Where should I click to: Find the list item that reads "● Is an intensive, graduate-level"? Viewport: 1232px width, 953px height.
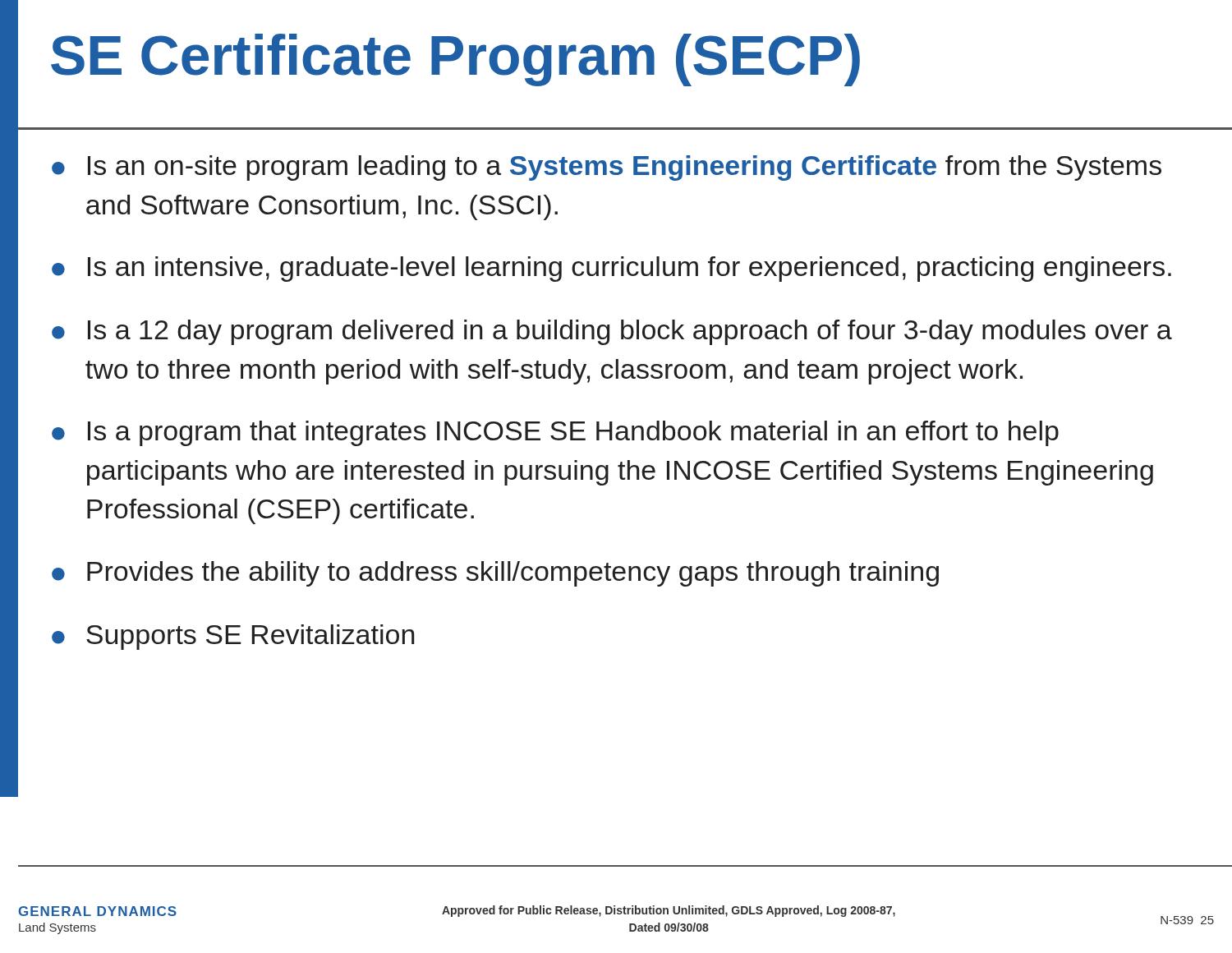coord(611,267)
